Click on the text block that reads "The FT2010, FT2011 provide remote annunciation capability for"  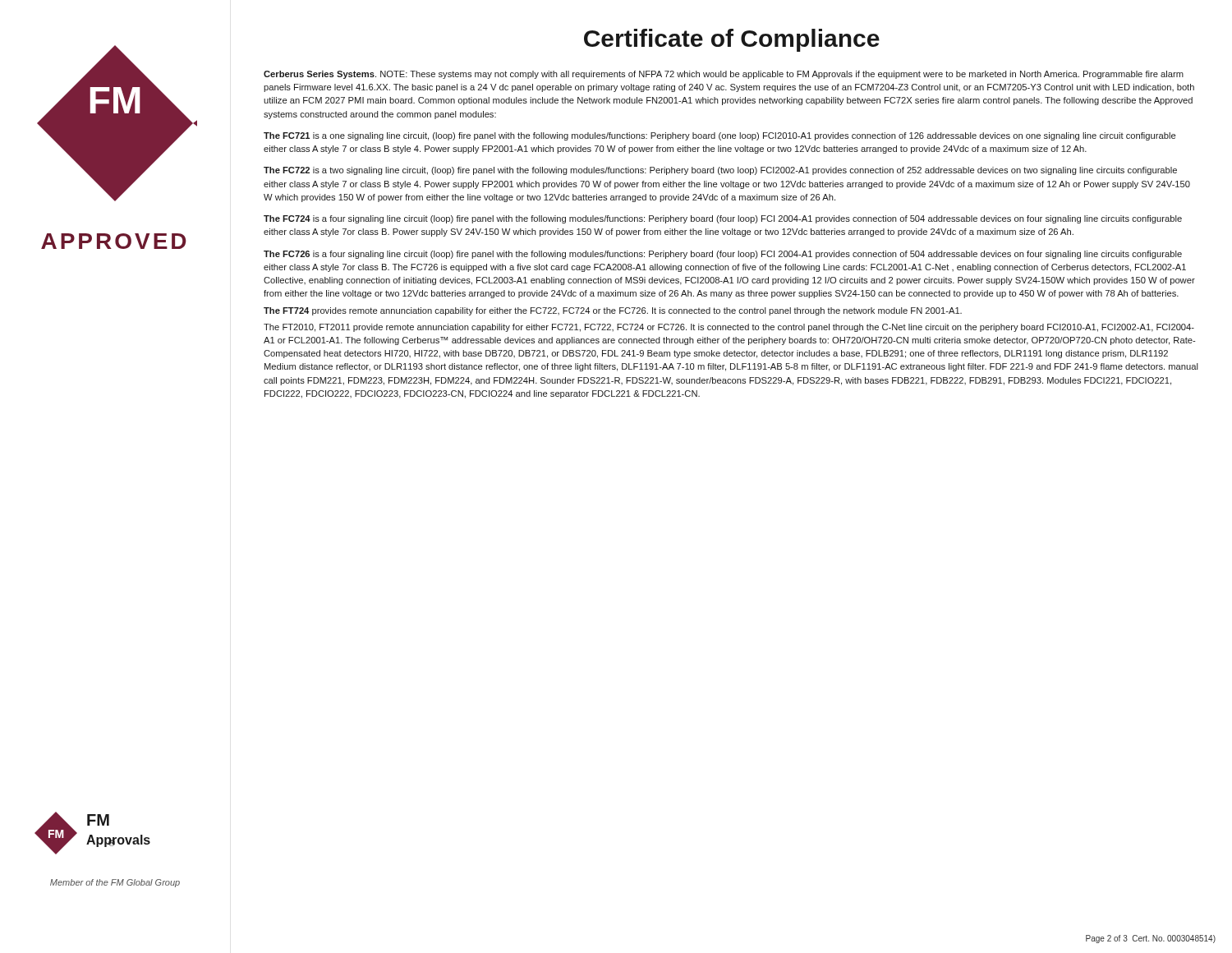731,360
